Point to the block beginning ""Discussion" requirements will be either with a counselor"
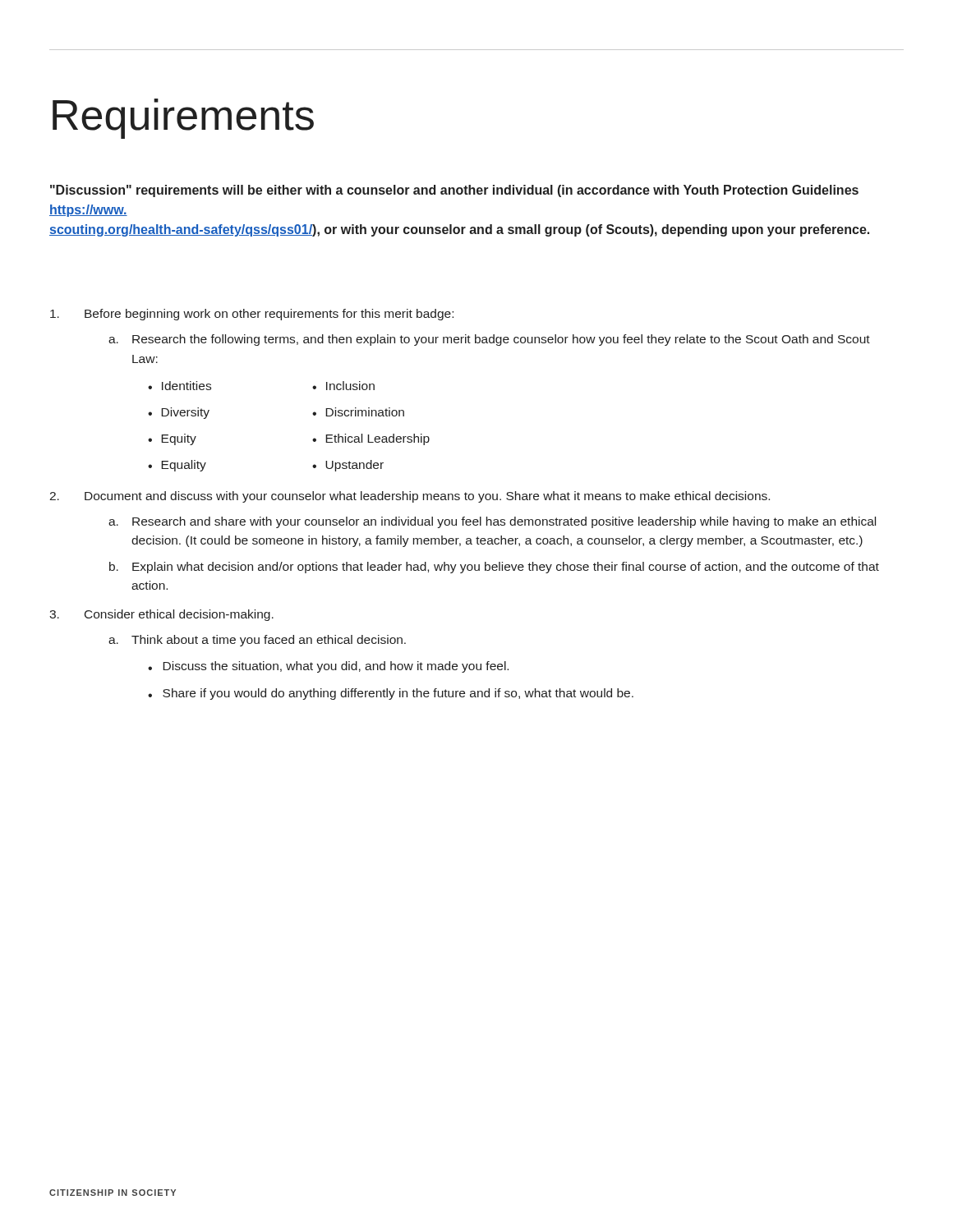 click(454, 191)
